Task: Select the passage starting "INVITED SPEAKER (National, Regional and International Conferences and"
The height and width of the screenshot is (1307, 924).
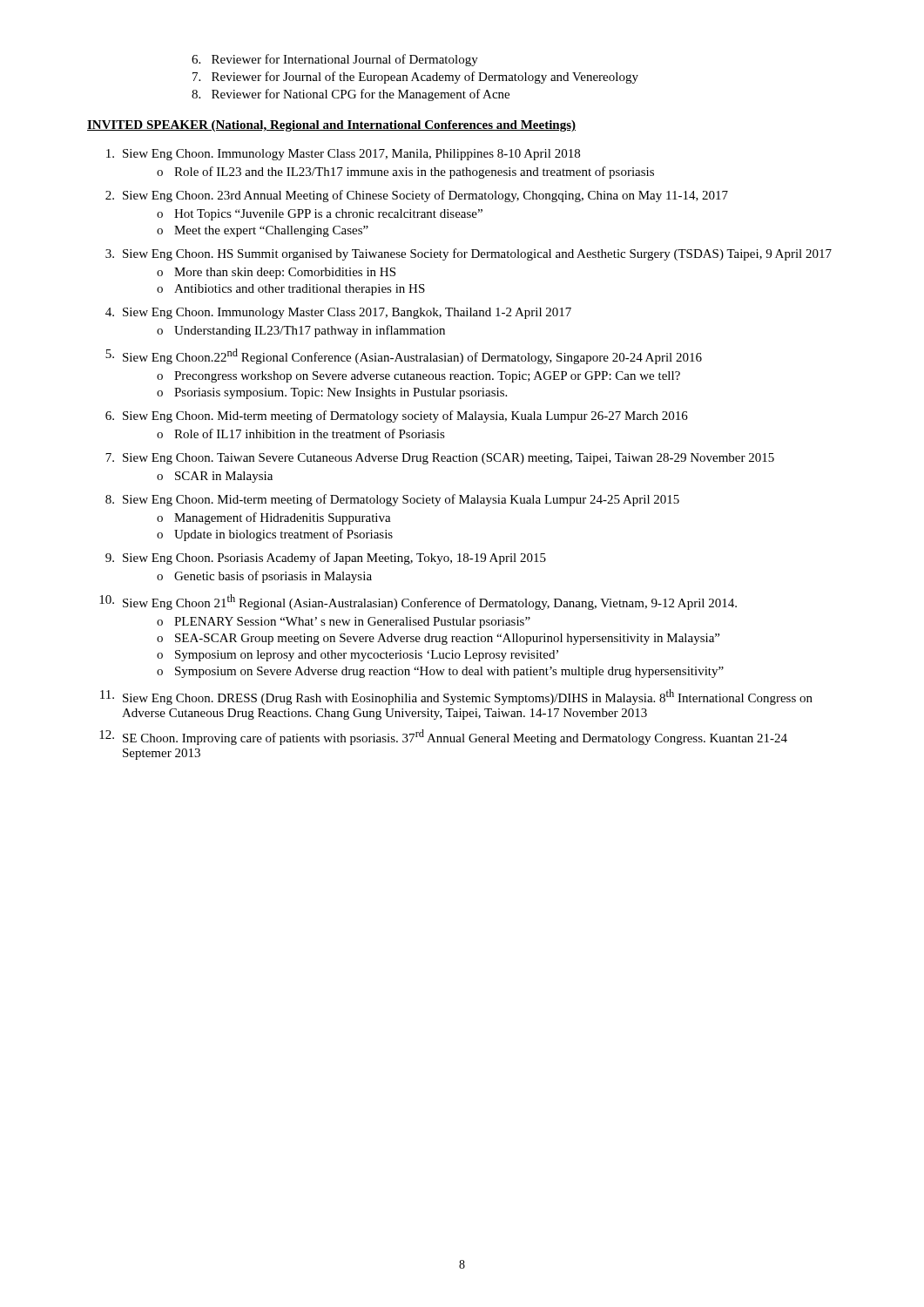Action: pyautogui.click(x=331, y=125)
